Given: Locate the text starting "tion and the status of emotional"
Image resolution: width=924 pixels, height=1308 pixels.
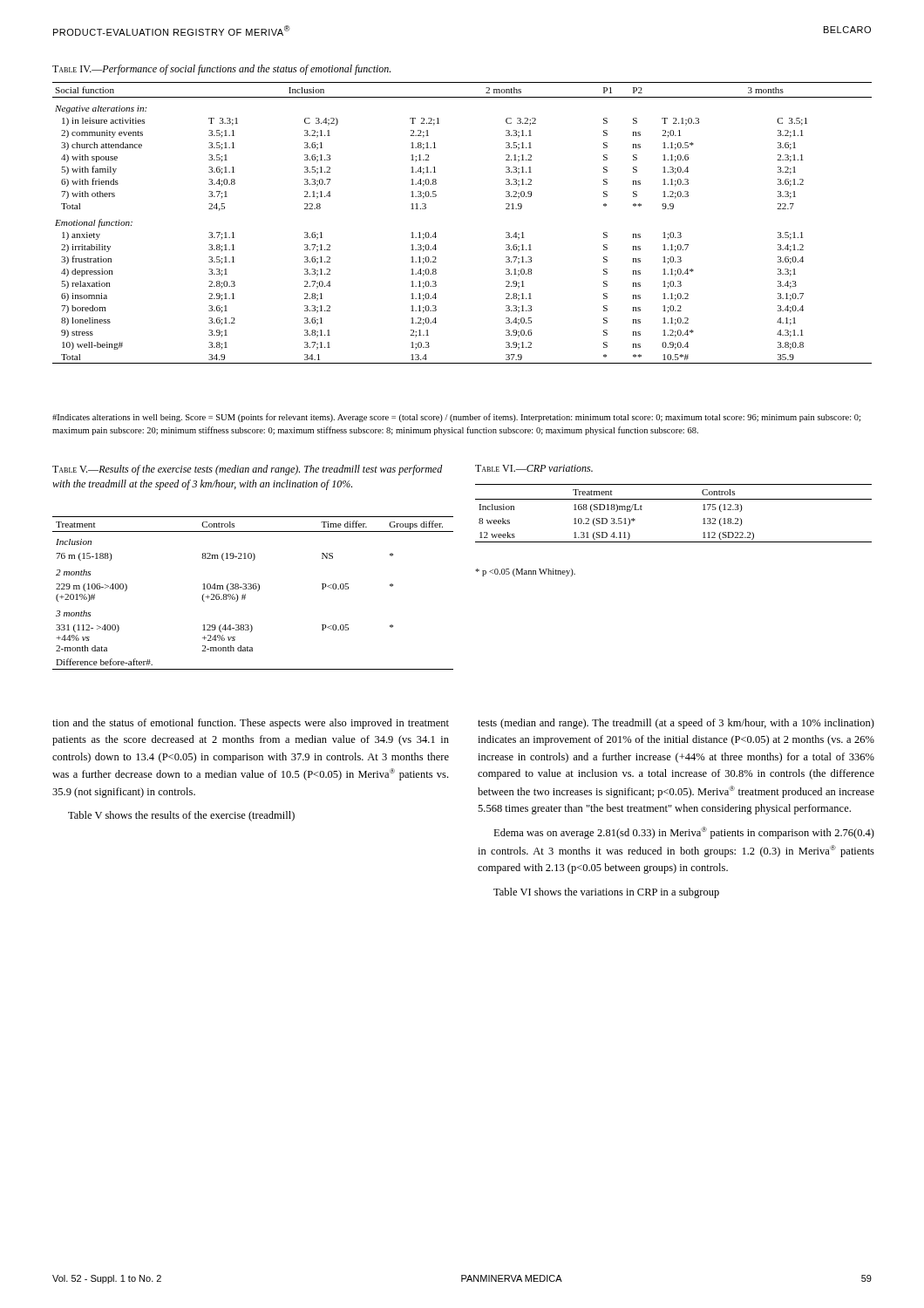Looking at the screenshot, I should [251, 770].
